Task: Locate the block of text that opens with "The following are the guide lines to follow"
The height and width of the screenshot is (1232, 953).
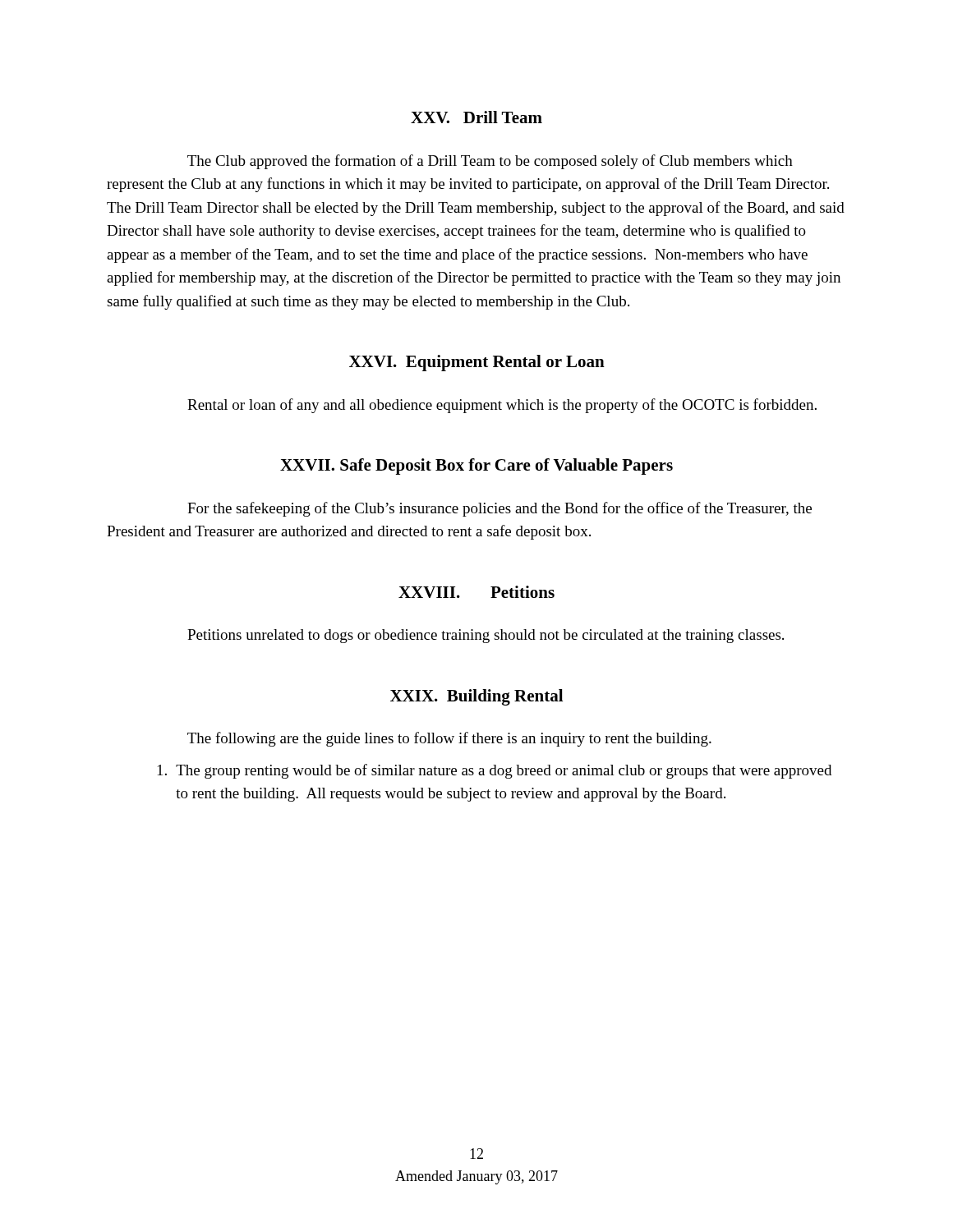Action: [x=476, y=739]
